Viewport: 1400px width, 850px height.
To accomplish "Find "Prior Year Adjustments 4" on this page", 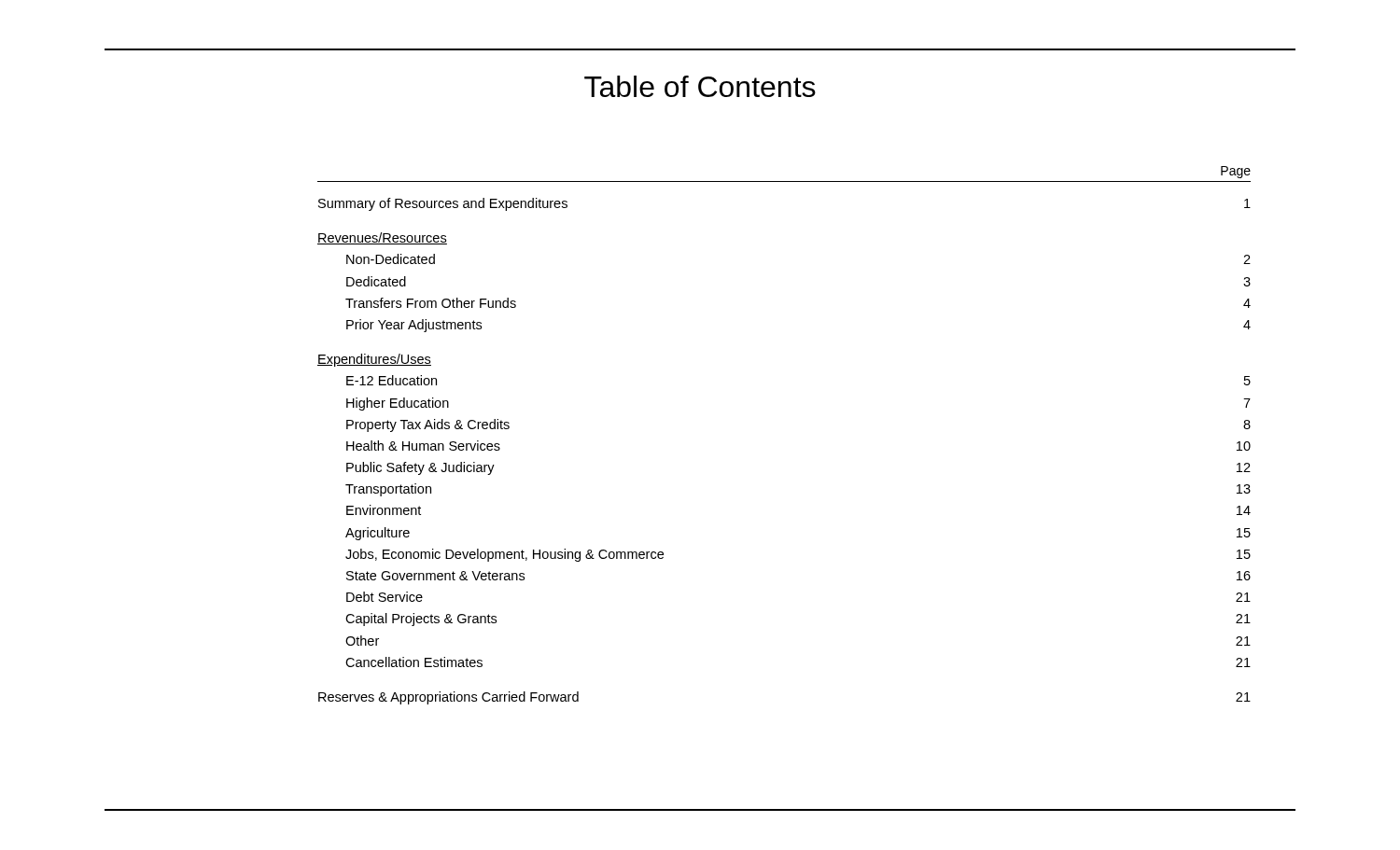I will (418, 325).
